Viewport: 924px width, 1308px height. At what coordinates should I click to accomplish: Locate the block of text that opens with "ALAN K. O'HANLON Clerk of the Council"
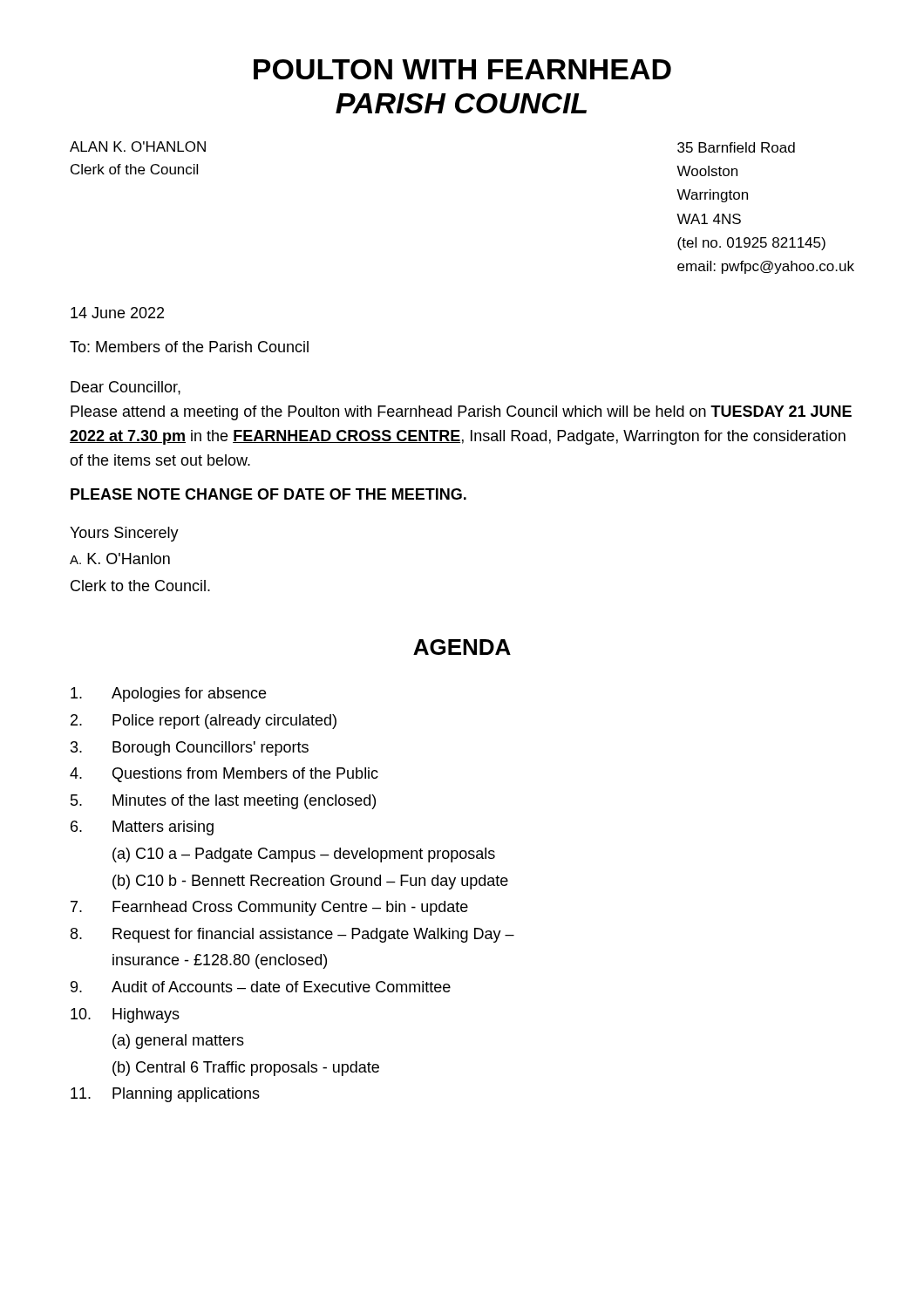click(140, 147)
